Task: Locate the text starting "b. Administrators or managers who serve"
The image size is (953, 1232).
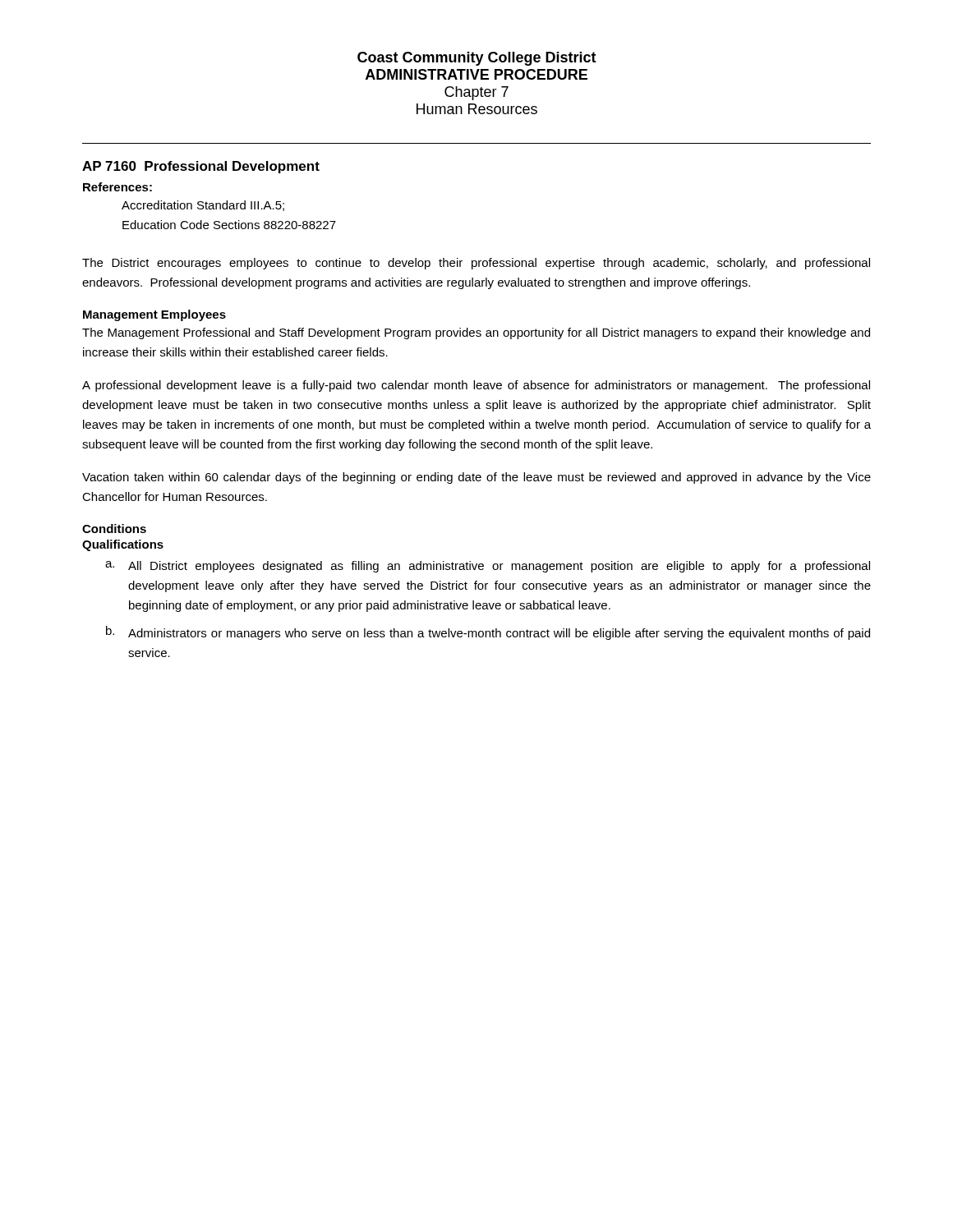Action: click(488, 643)
